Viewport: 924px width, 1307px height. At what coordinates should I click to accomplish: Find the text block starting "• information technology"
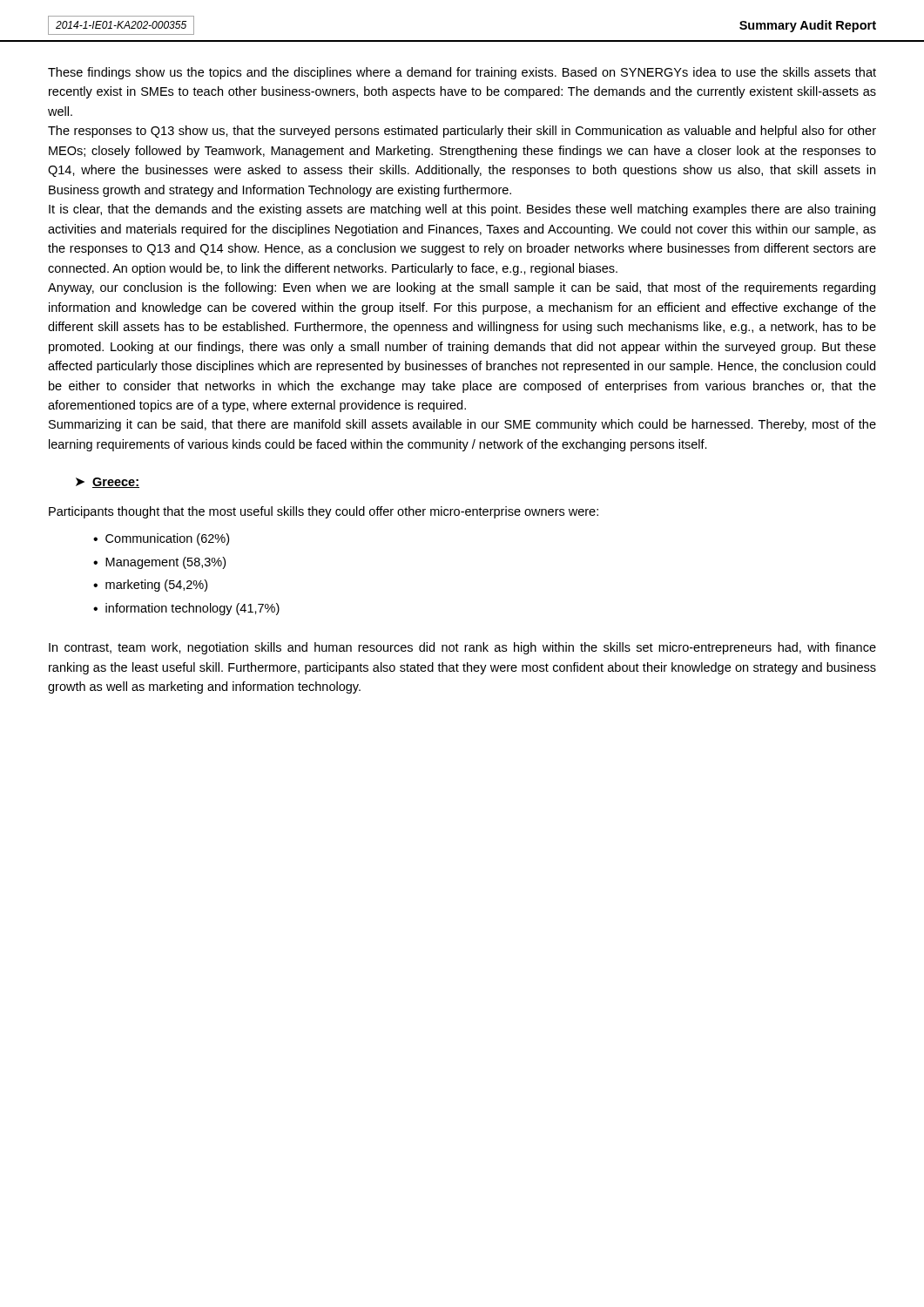coord(186,610)
